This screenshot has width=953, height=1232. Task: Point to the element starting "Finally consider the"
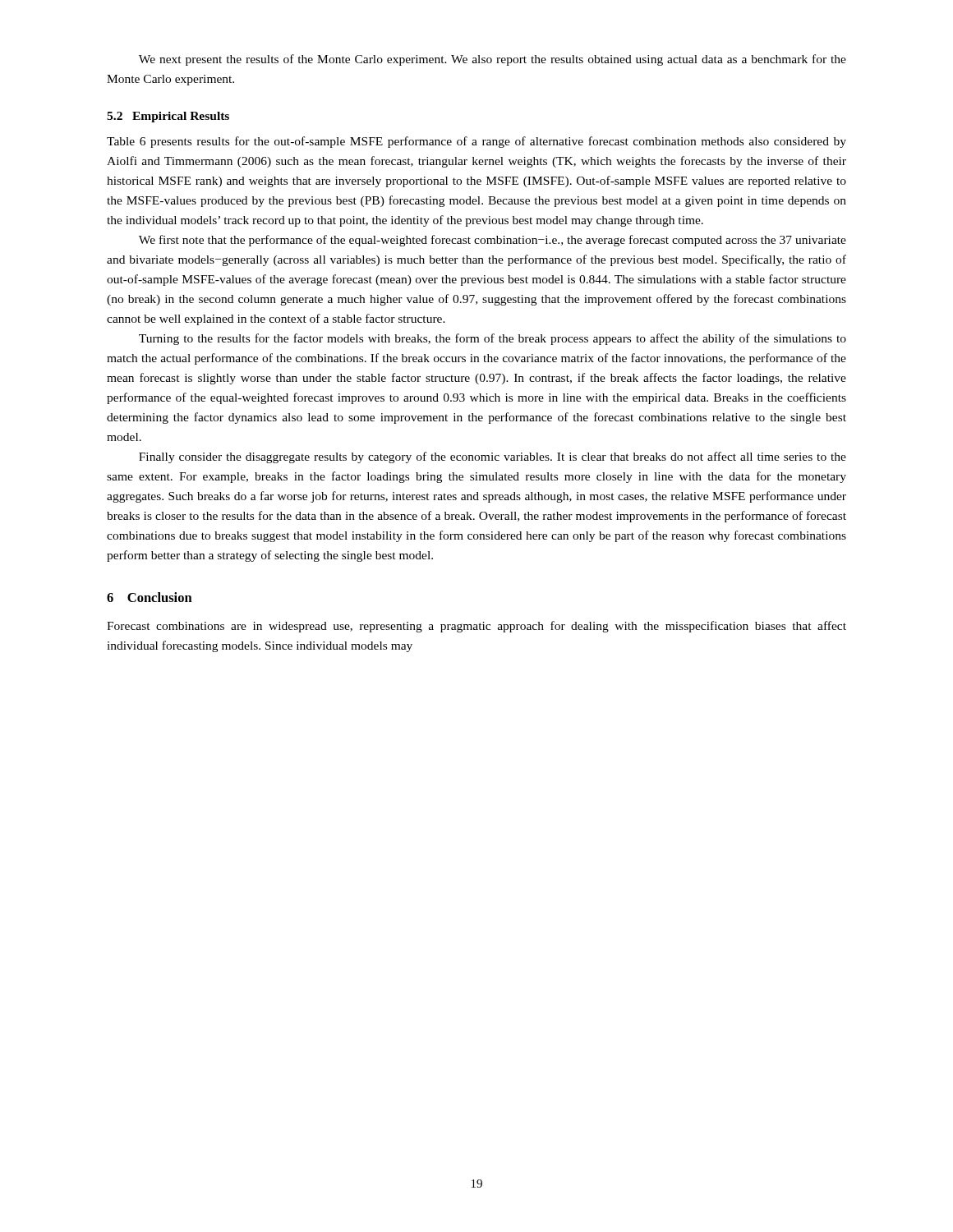[x=476, y=506]
